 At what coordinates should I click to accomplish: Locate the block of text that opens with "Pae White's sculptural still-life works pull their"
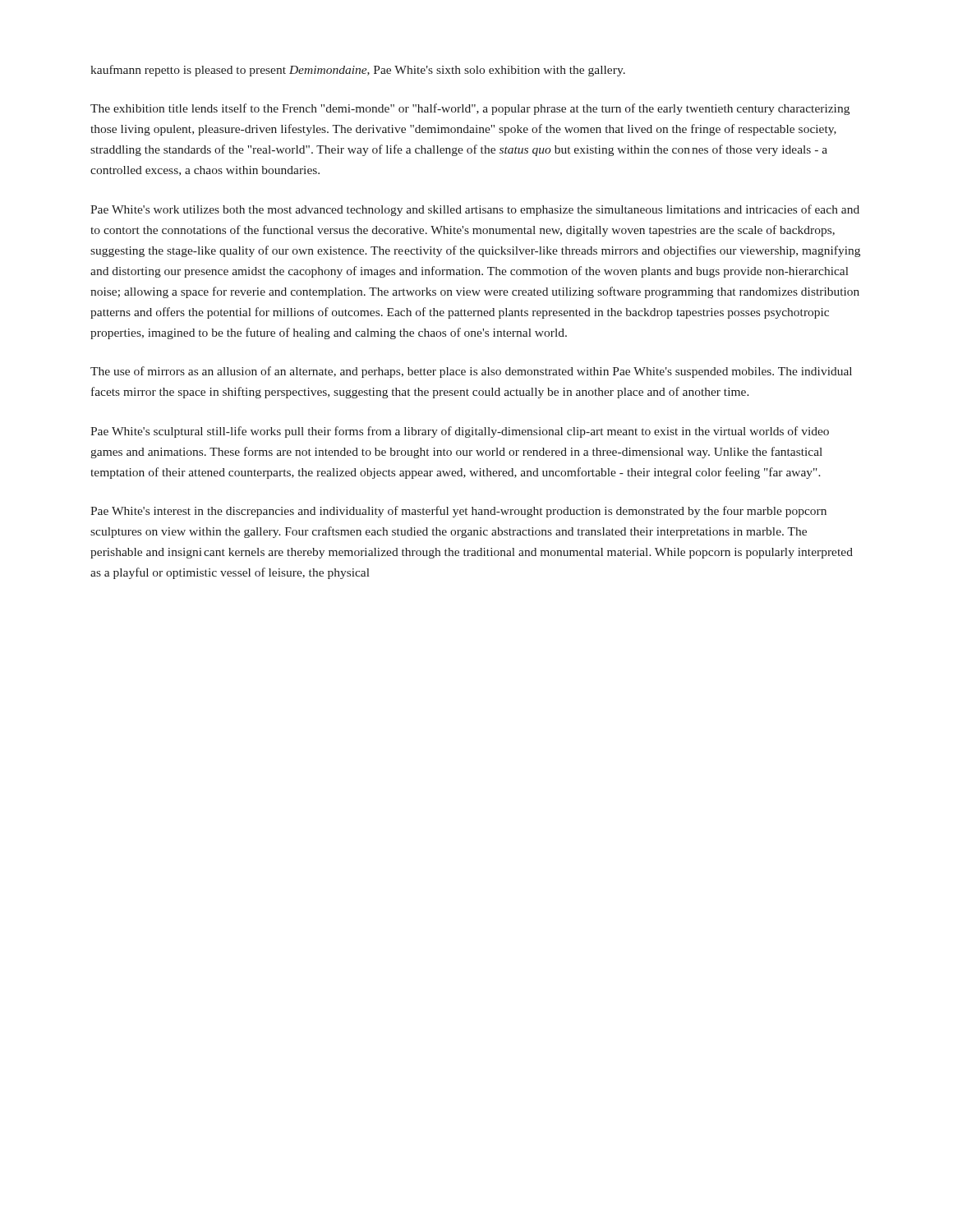460,451
